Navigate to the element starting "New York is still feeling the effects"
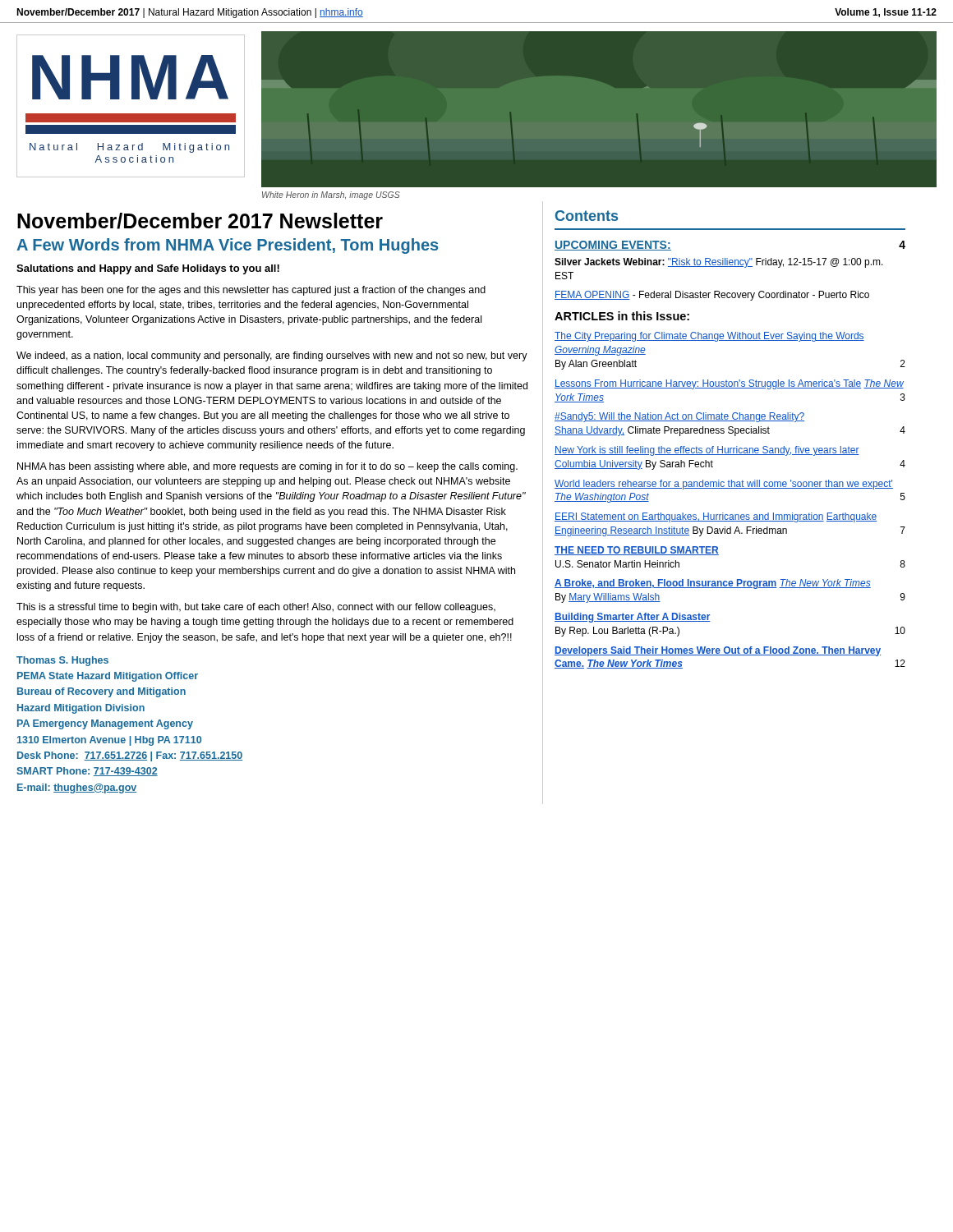Screen dimensions: 1232x953 730,458
